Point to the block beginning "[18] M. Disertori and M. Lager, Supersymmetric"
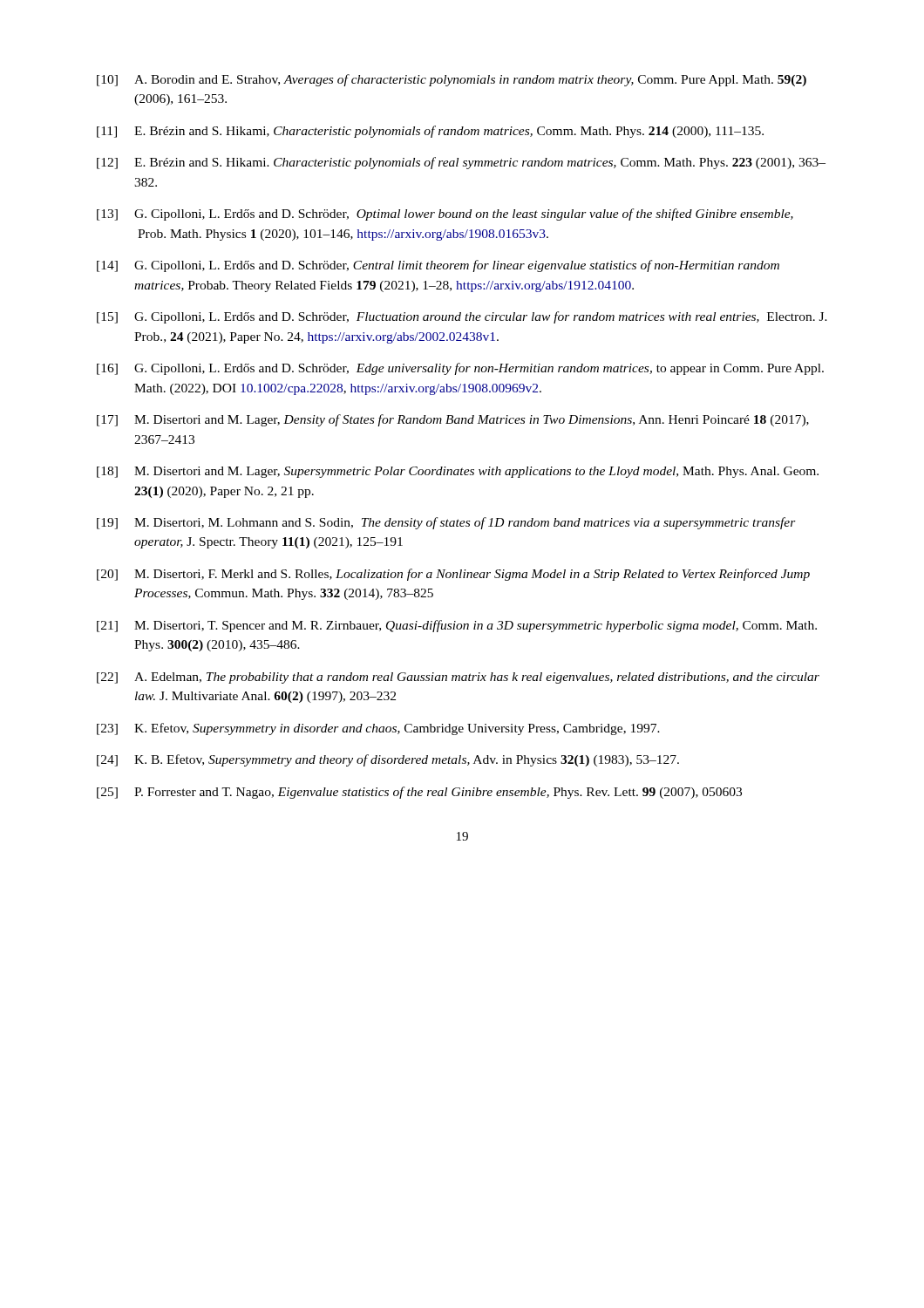The image size is (924, 1308). tap(462, 481)
